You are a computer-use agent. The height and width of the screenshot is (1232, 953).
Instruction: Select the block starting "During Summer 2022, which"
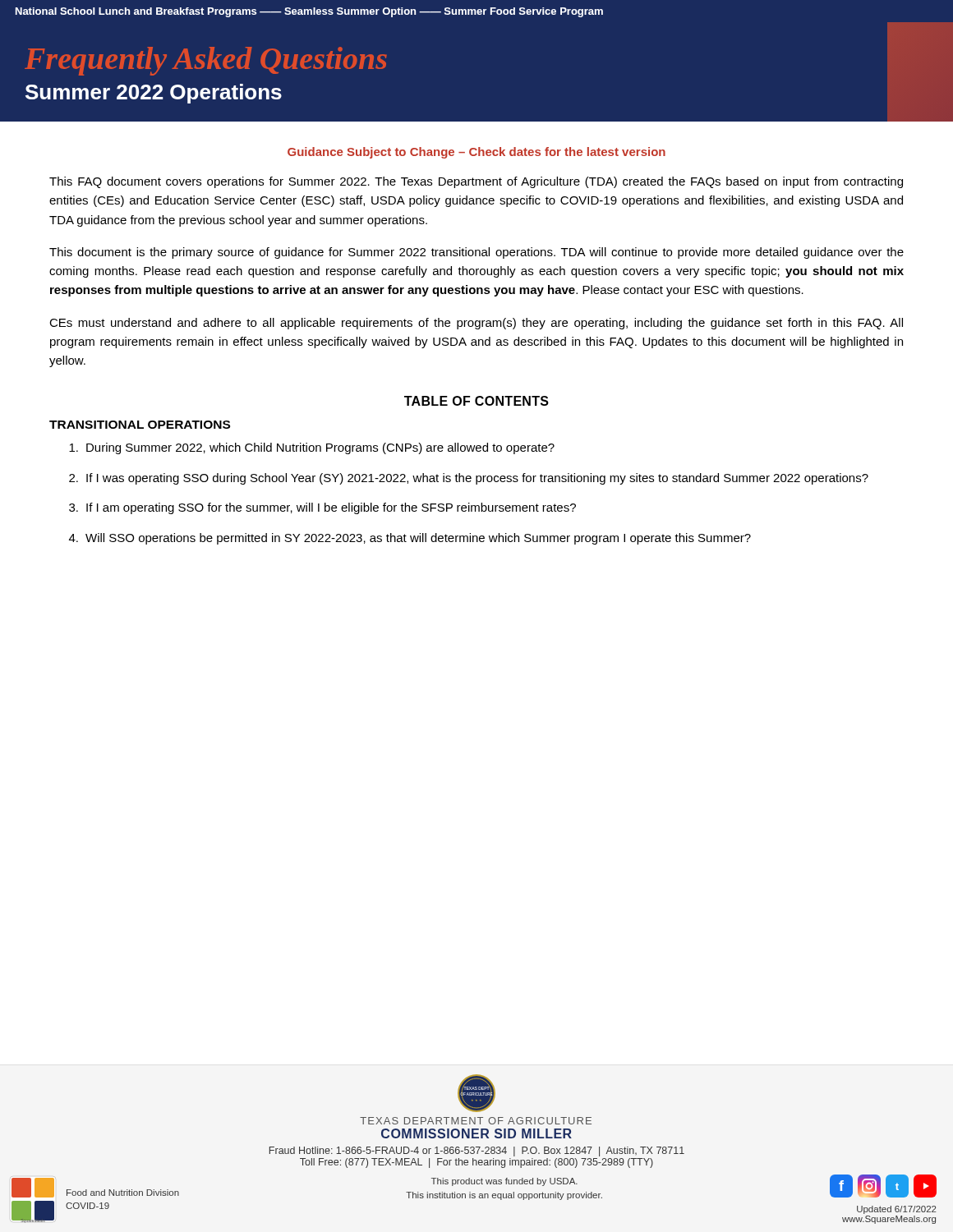coord(476,448)
